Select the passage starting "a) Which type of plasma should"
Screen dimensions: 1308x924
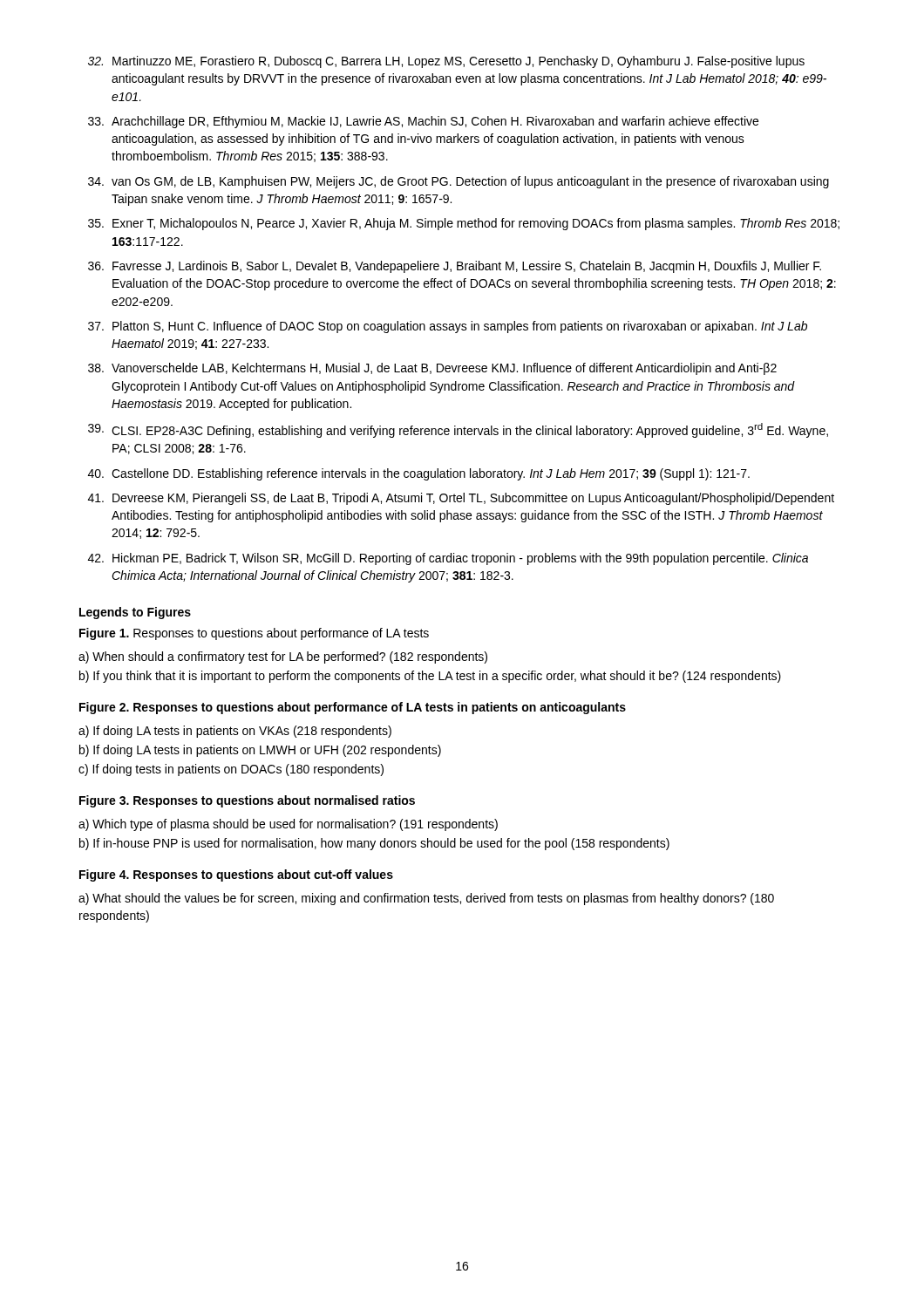[x=288, y=824]
